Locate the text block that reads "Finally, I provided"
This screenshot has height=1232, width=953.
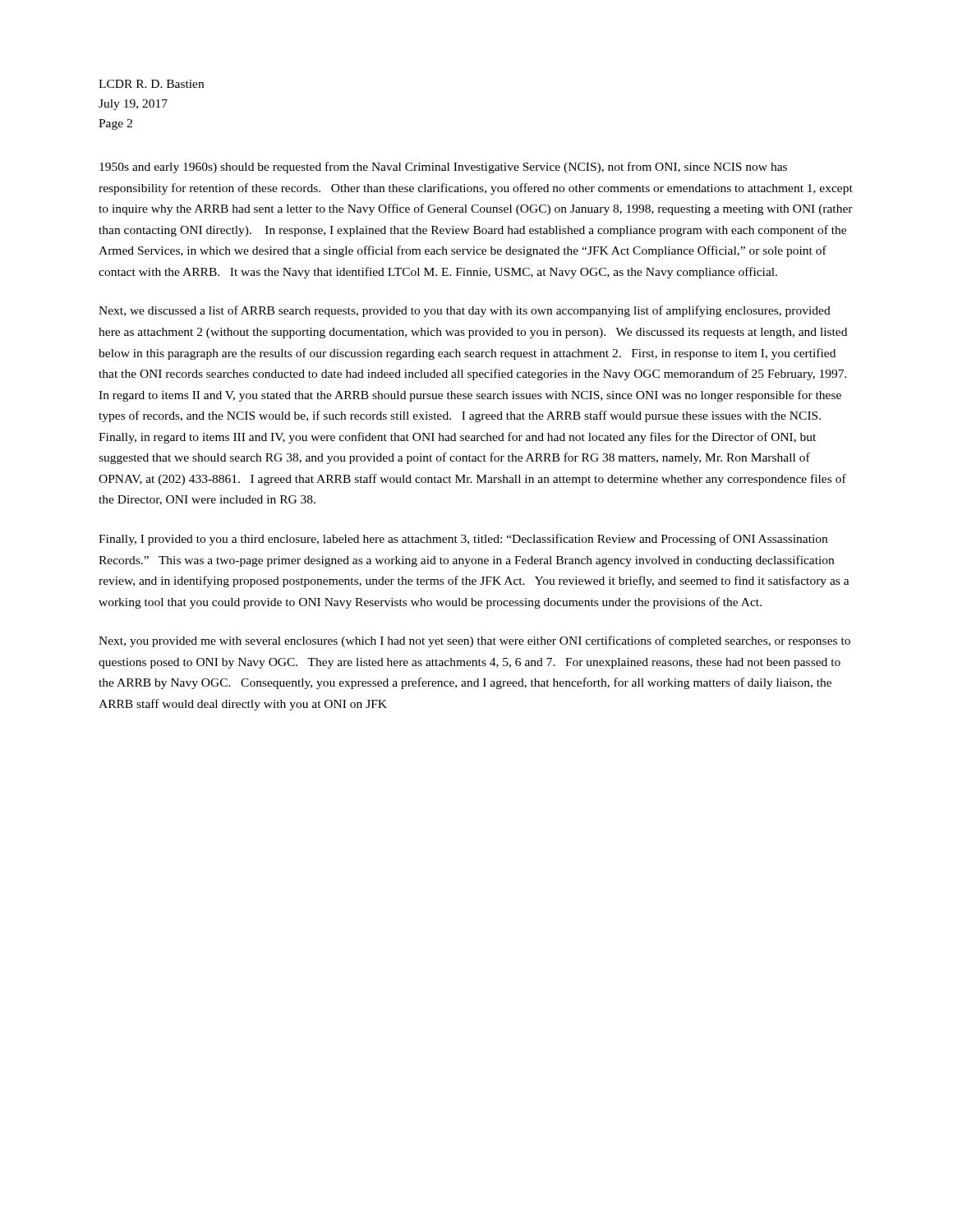[474, 570]
